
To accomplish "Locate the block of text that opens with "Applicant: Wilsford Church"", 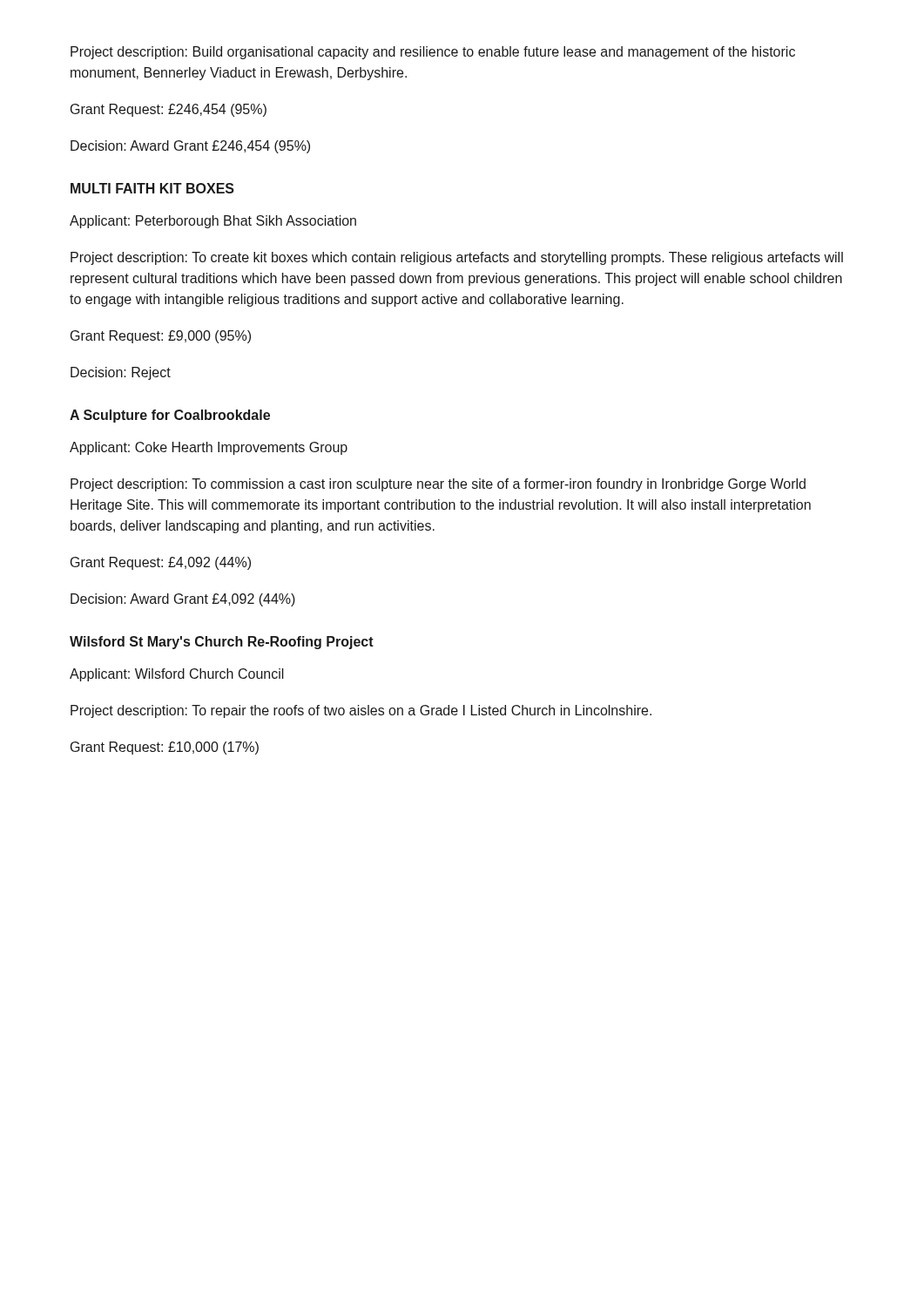I will point(177,674).
